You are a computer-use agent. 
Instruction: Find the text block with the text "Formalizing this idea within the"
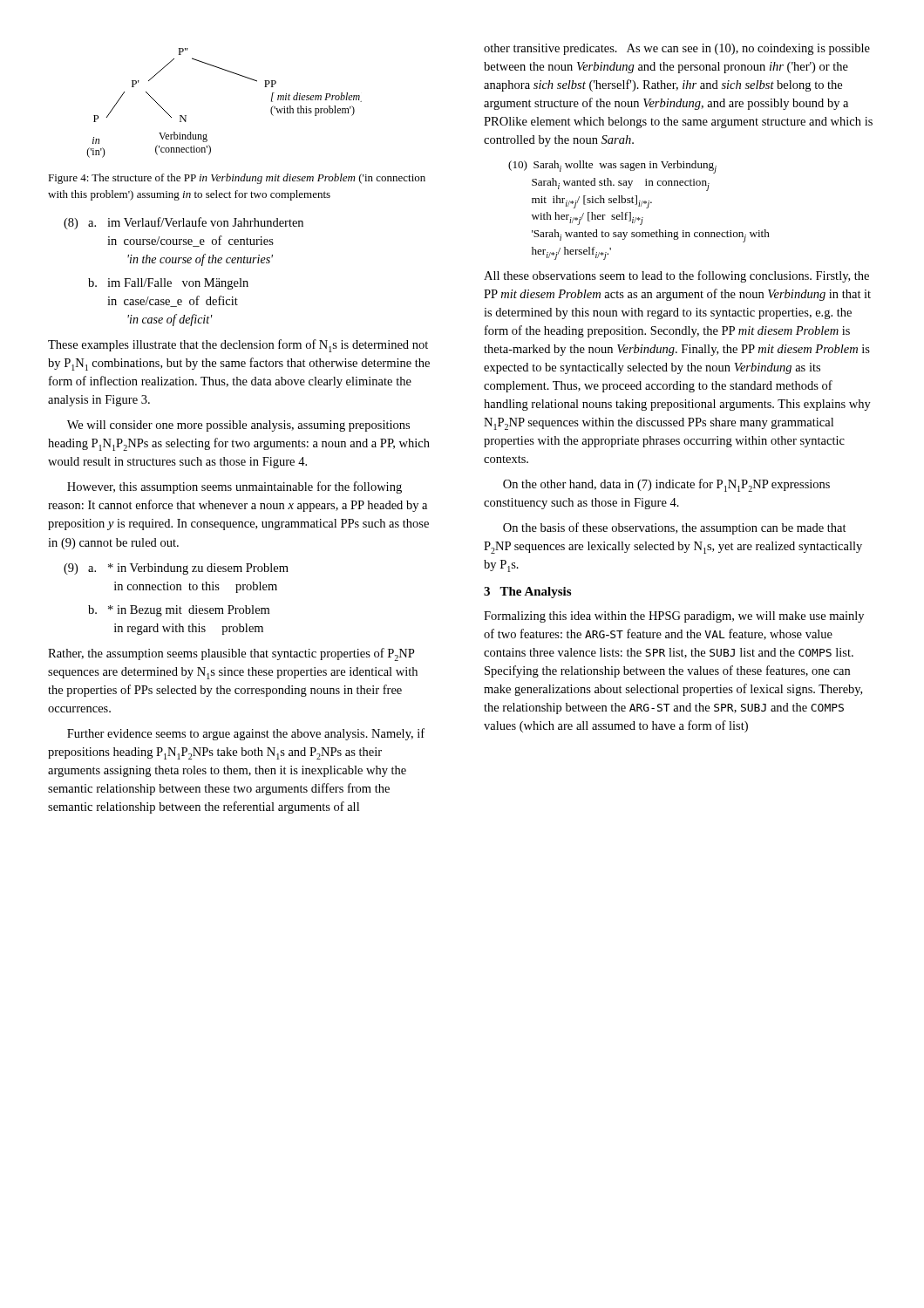pyautogui.click(x=680, y=671)
